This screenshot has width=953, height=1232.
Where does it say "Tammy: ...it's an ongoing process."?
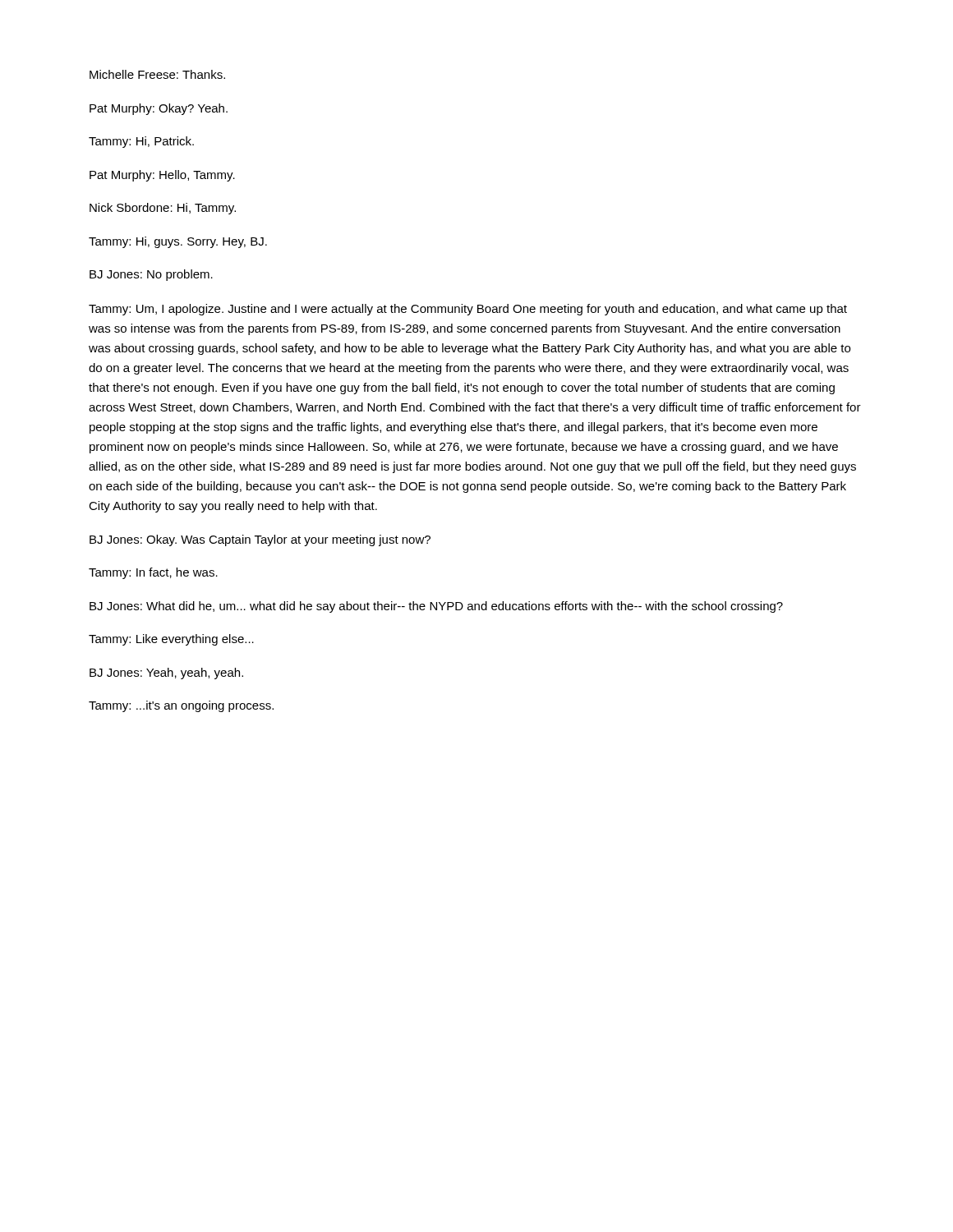182,705
